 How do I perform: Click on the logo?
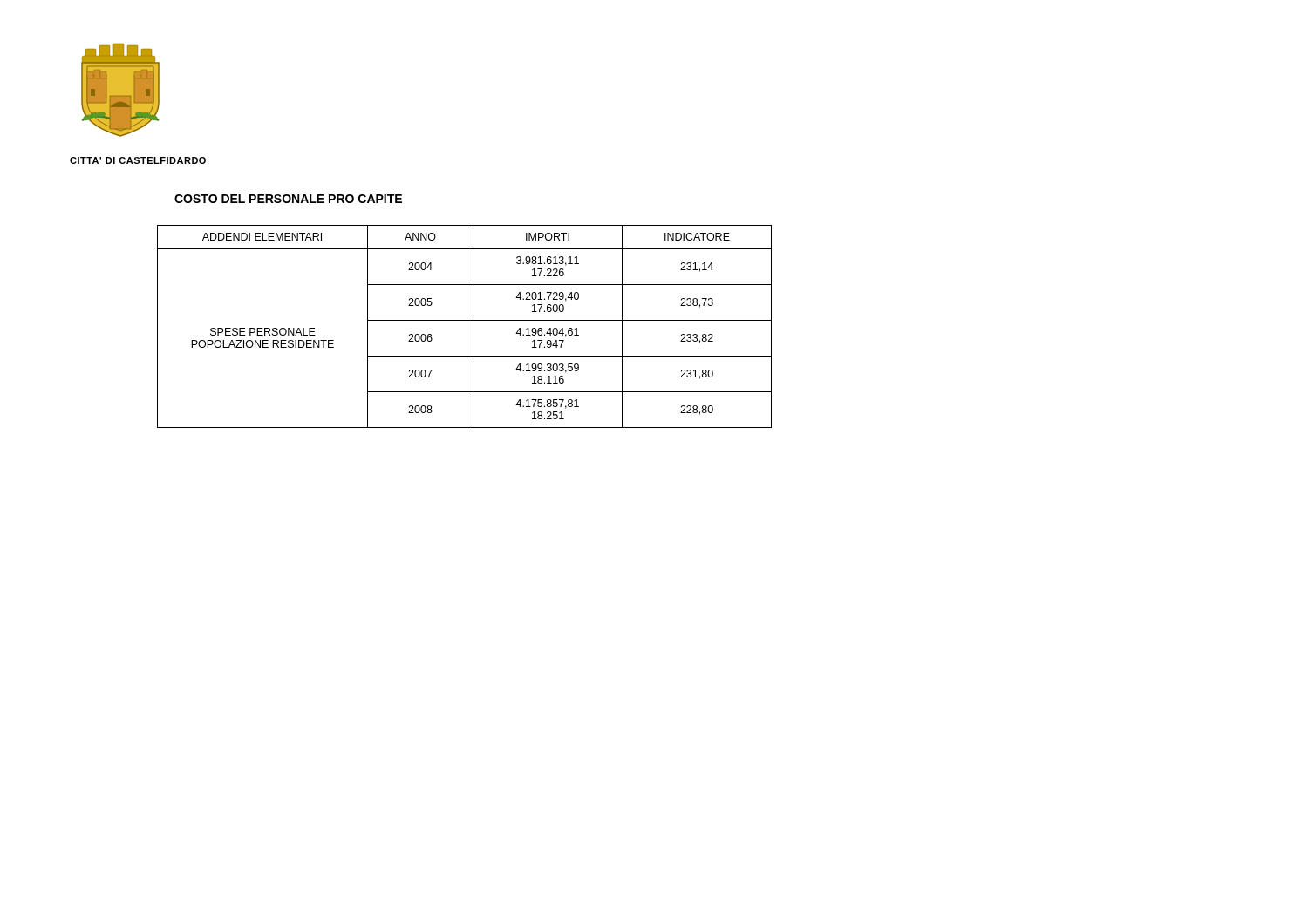(x=122, y=92)
